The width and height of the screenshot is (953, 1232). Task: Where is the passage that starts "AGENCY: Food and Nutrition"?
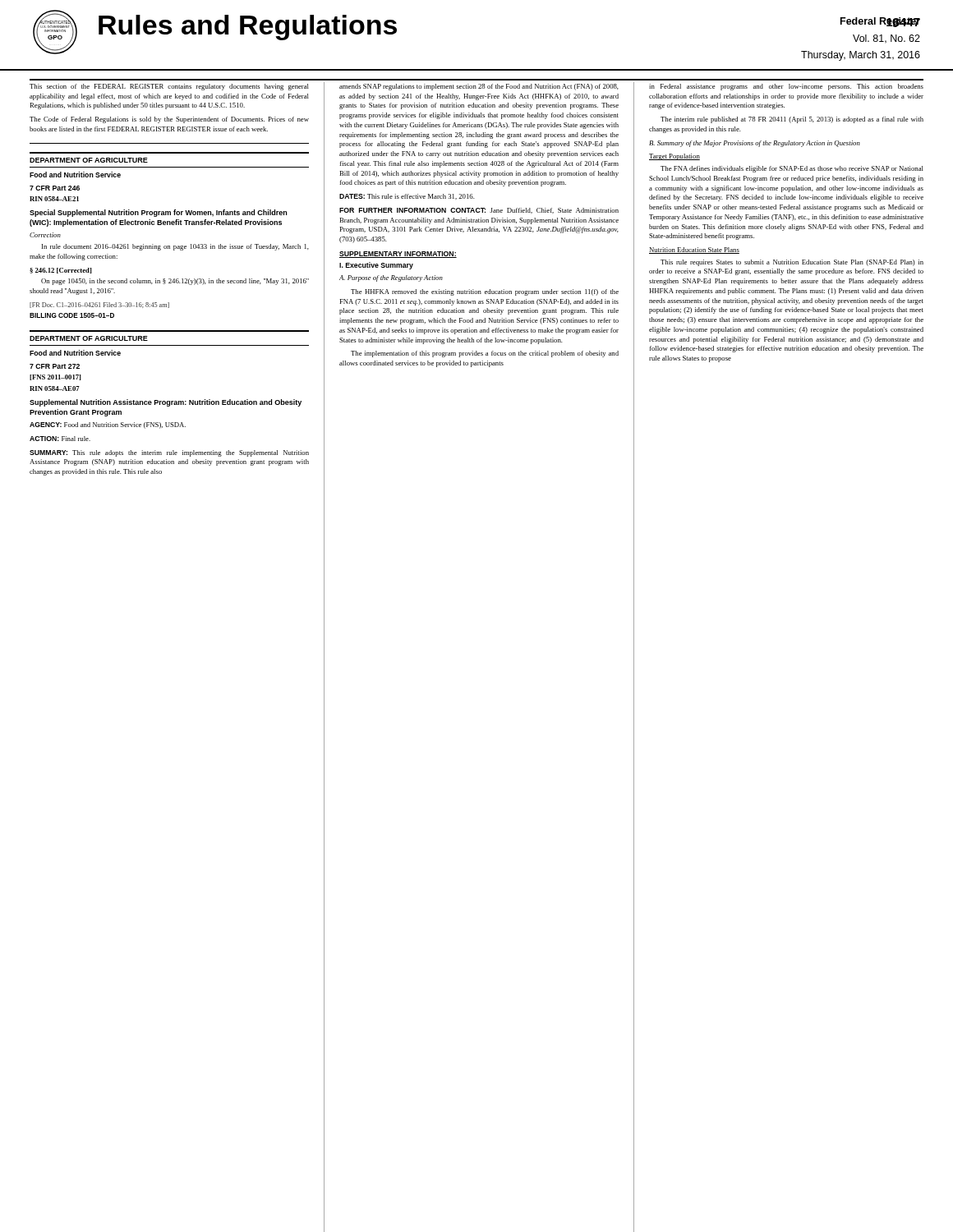(x=169, y=426)
